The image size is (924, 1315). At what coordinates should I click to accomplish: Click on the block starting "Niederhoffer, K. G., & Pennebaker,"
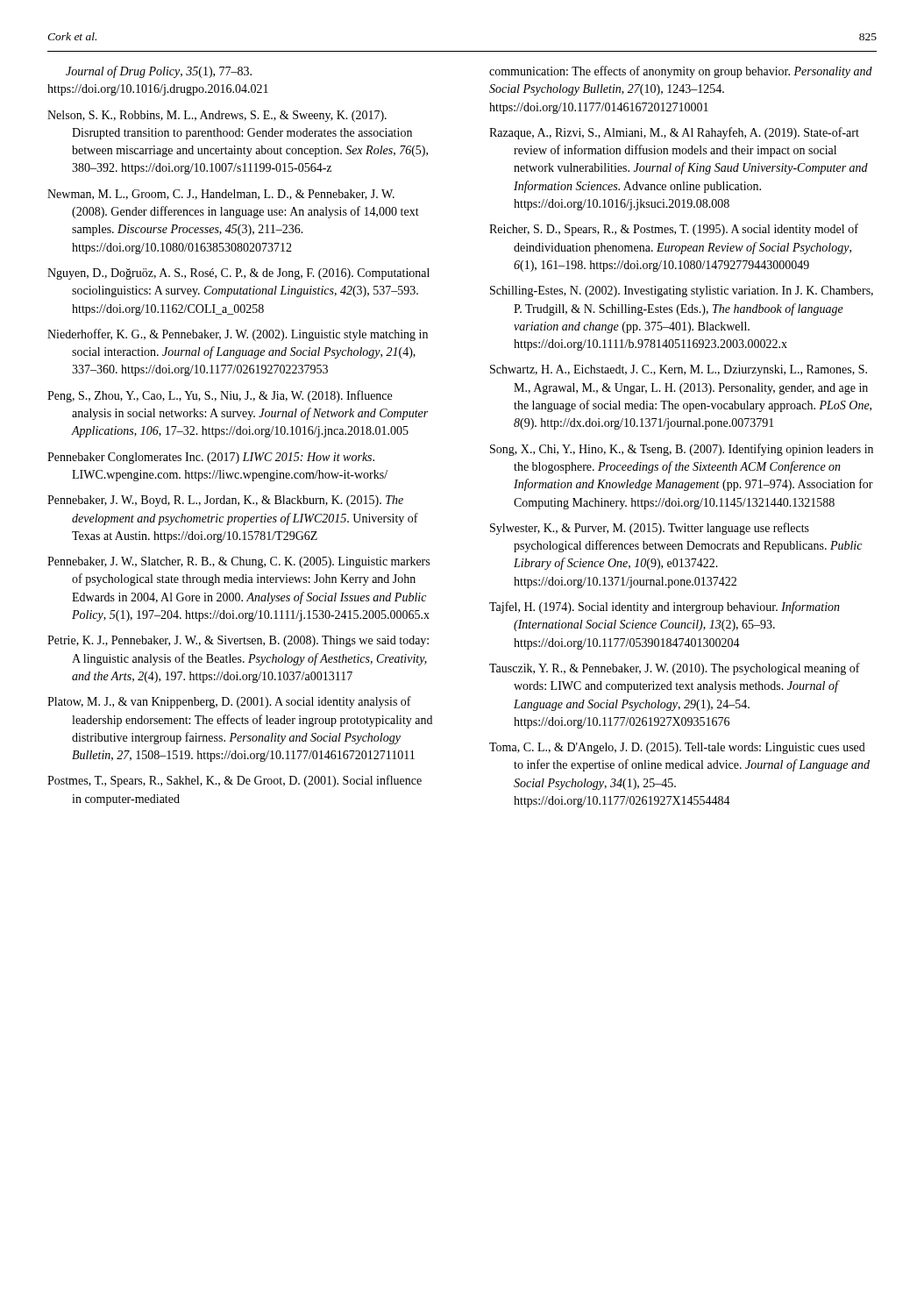tap(238, 352)
